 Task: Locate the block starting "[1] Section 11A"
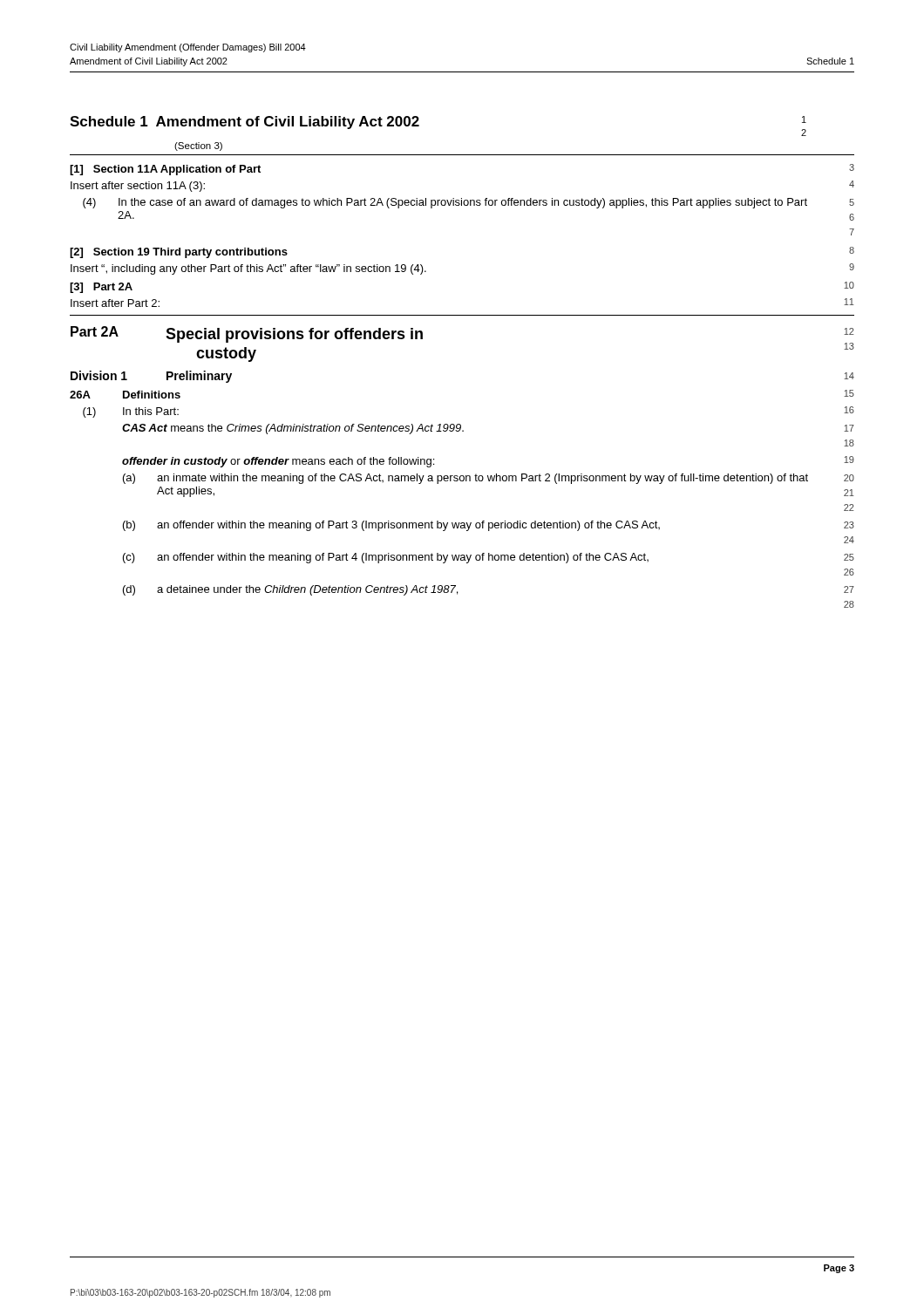point(164,170)
